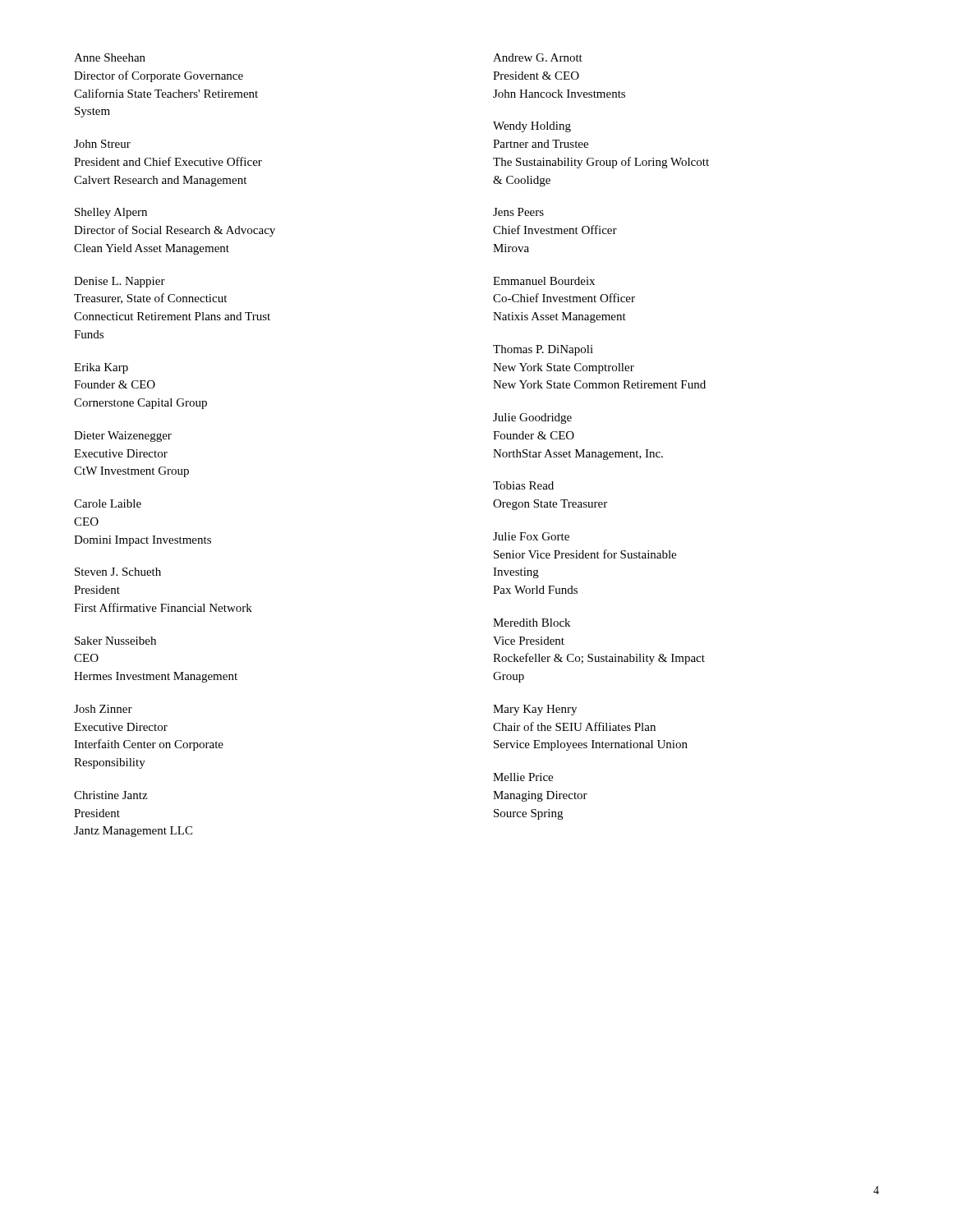Select the list item with the text "Tobias Read Oregon State"
The width and height of the screenshot is (953, 1232).
[523, 485]
